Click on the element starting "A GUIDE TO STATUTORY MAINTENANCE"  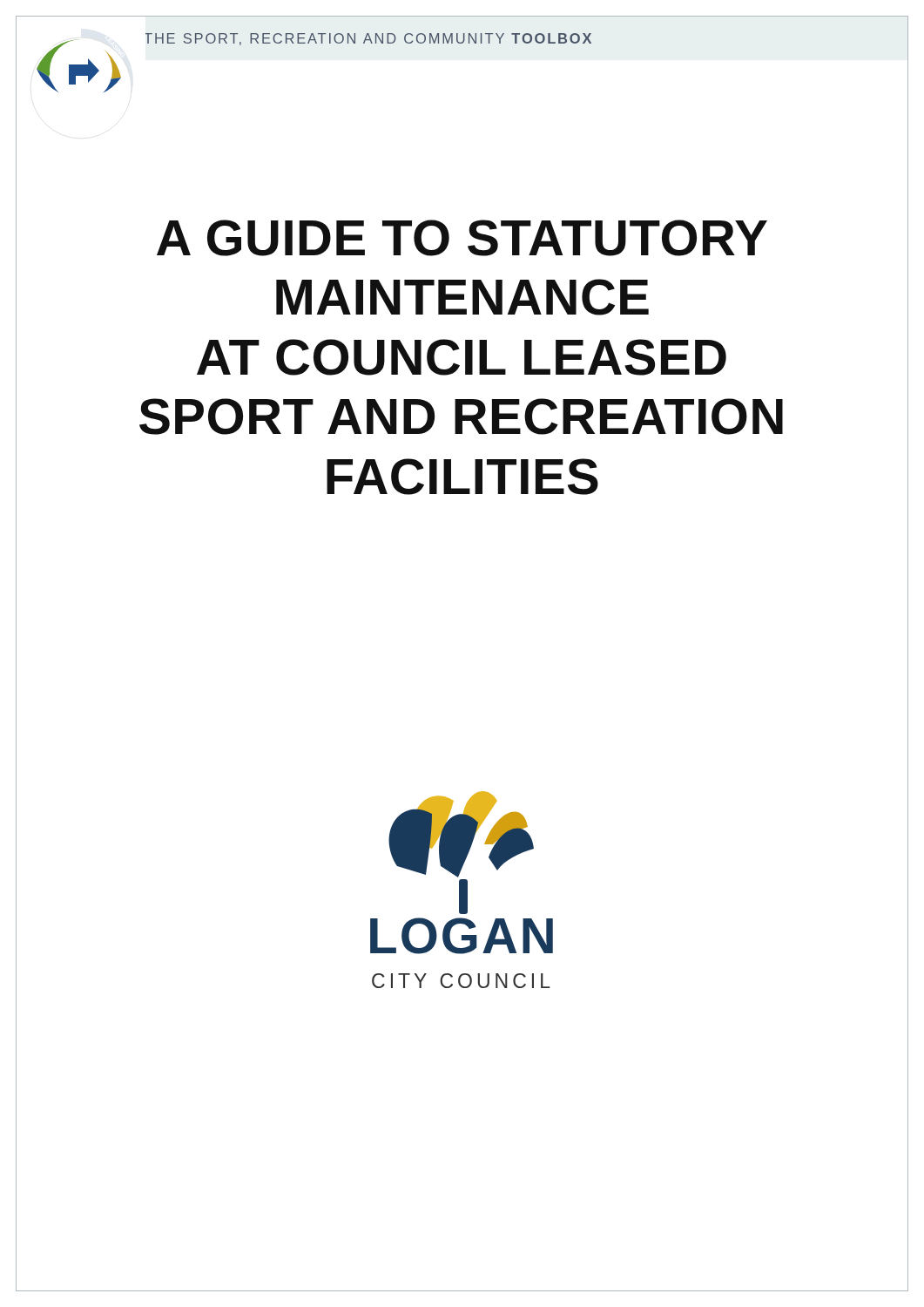[462, 357]
